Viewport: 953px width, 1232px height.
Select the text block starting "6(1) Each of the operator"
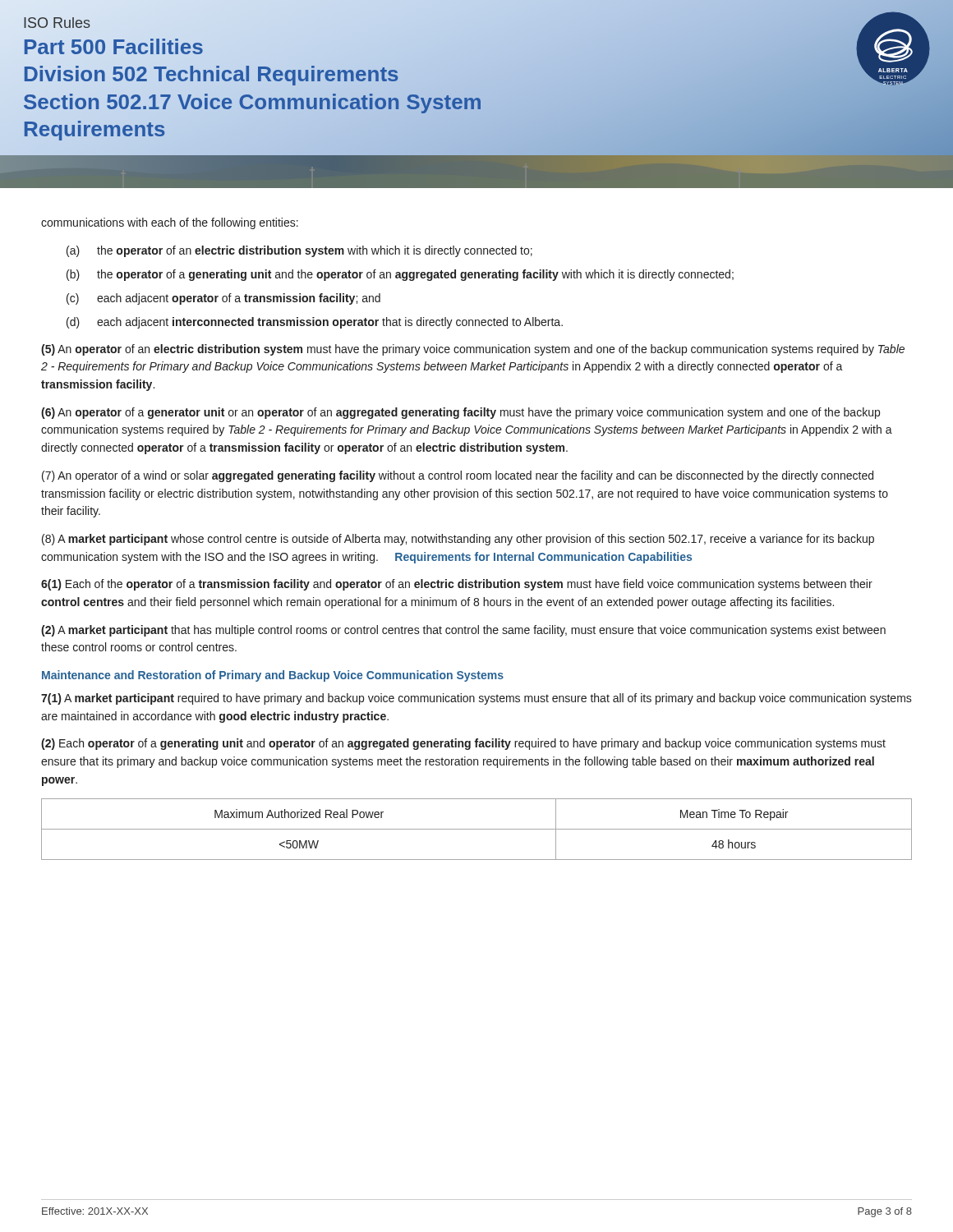click(457, 593)
